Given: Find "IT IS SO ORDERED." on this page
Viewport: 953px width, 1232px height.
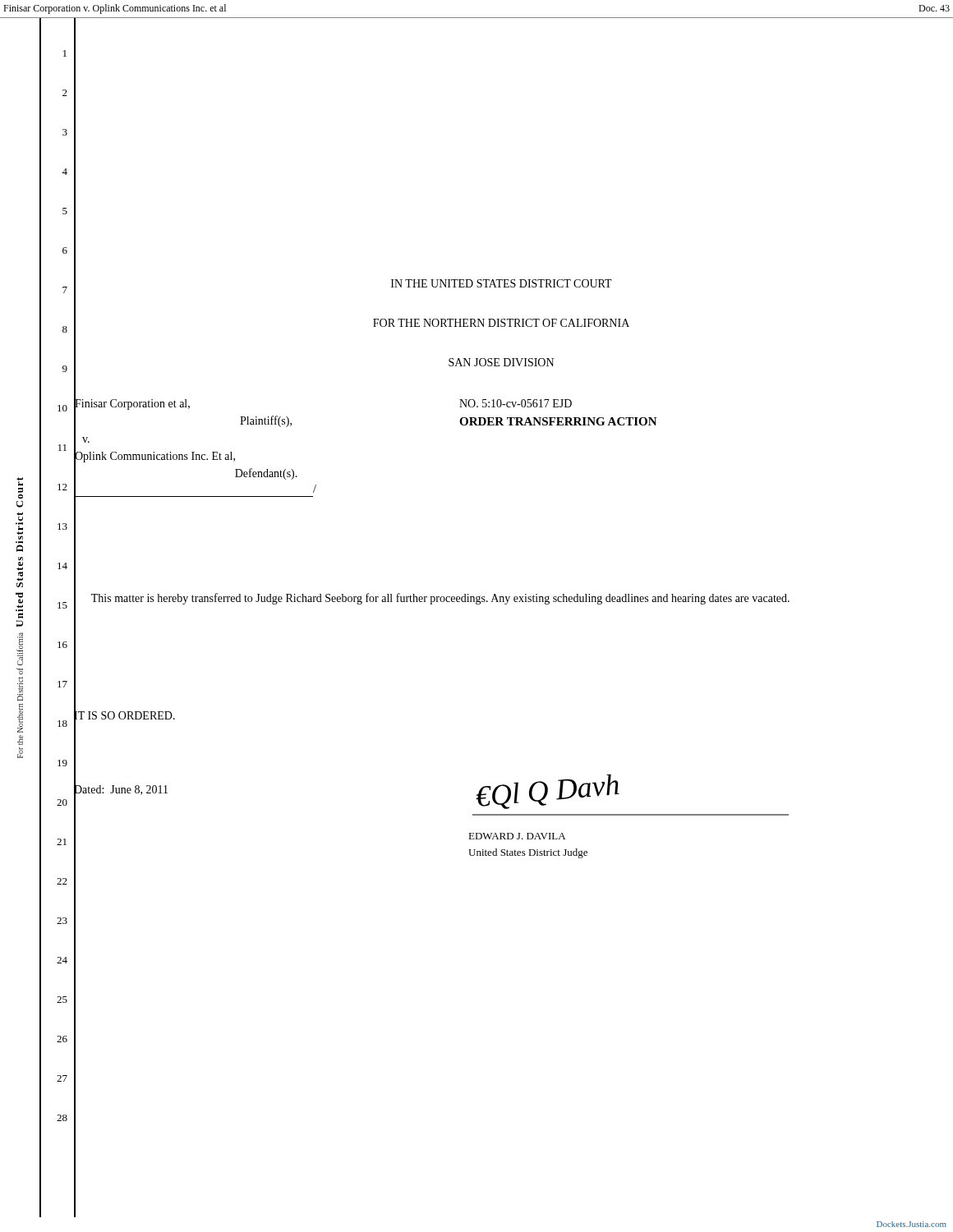Looking at the screenshot, I should pyautogui.click(x=125, y=716).
